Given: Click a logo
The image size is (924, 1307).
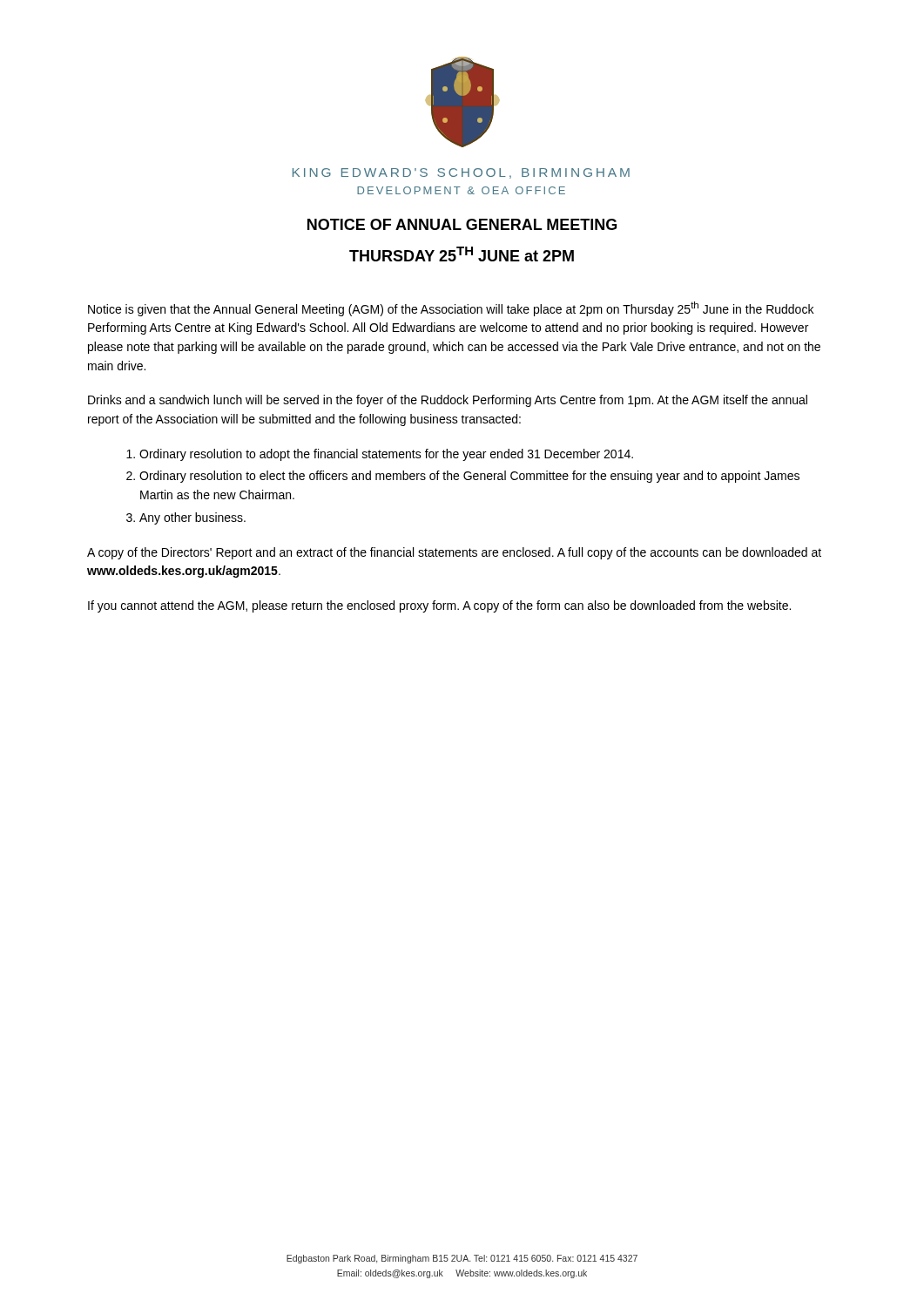Looking at the screenshot, I should 462,104.
